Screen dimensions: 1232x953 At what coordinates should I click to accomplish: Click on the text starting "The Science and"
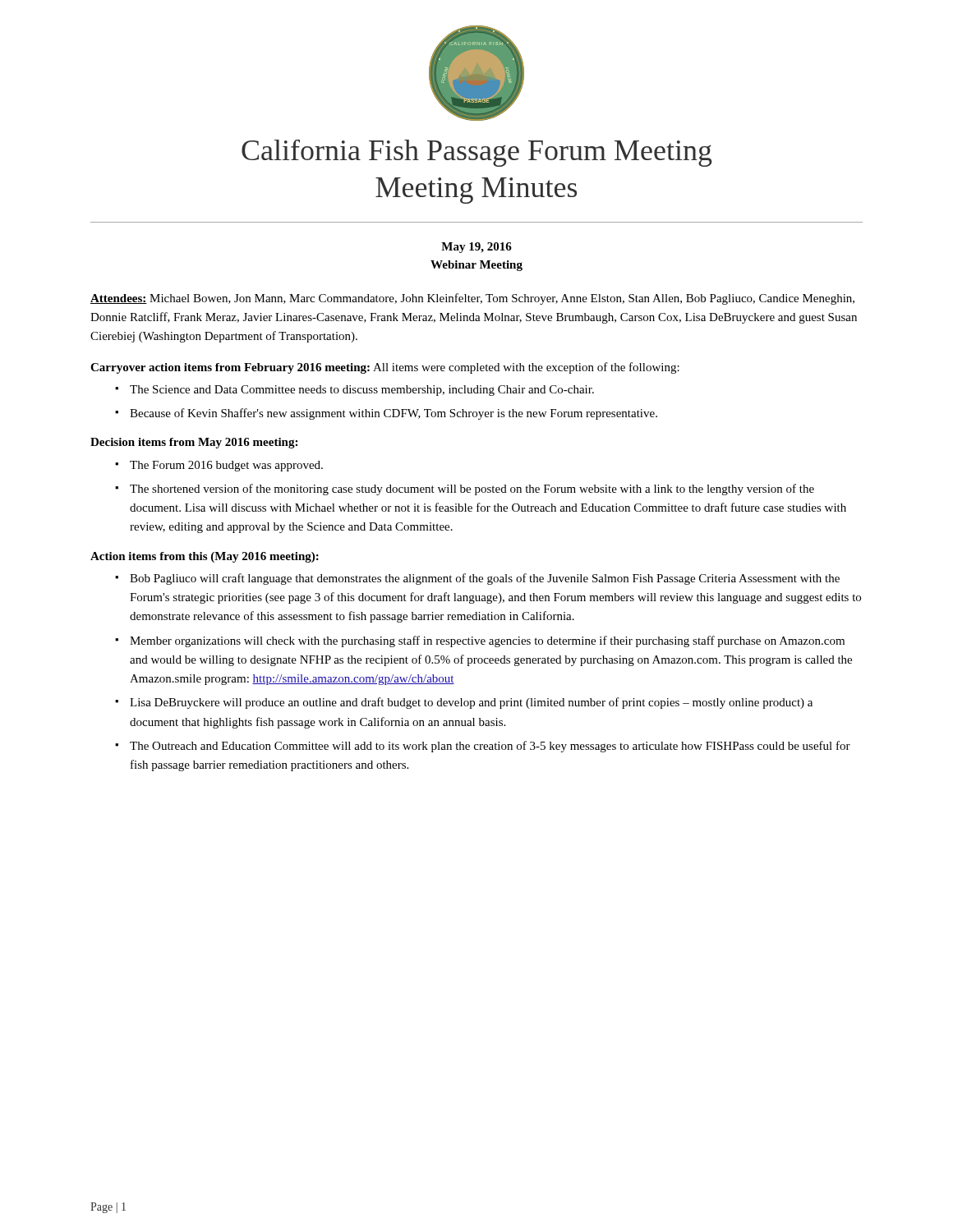[x=362, y=389]
